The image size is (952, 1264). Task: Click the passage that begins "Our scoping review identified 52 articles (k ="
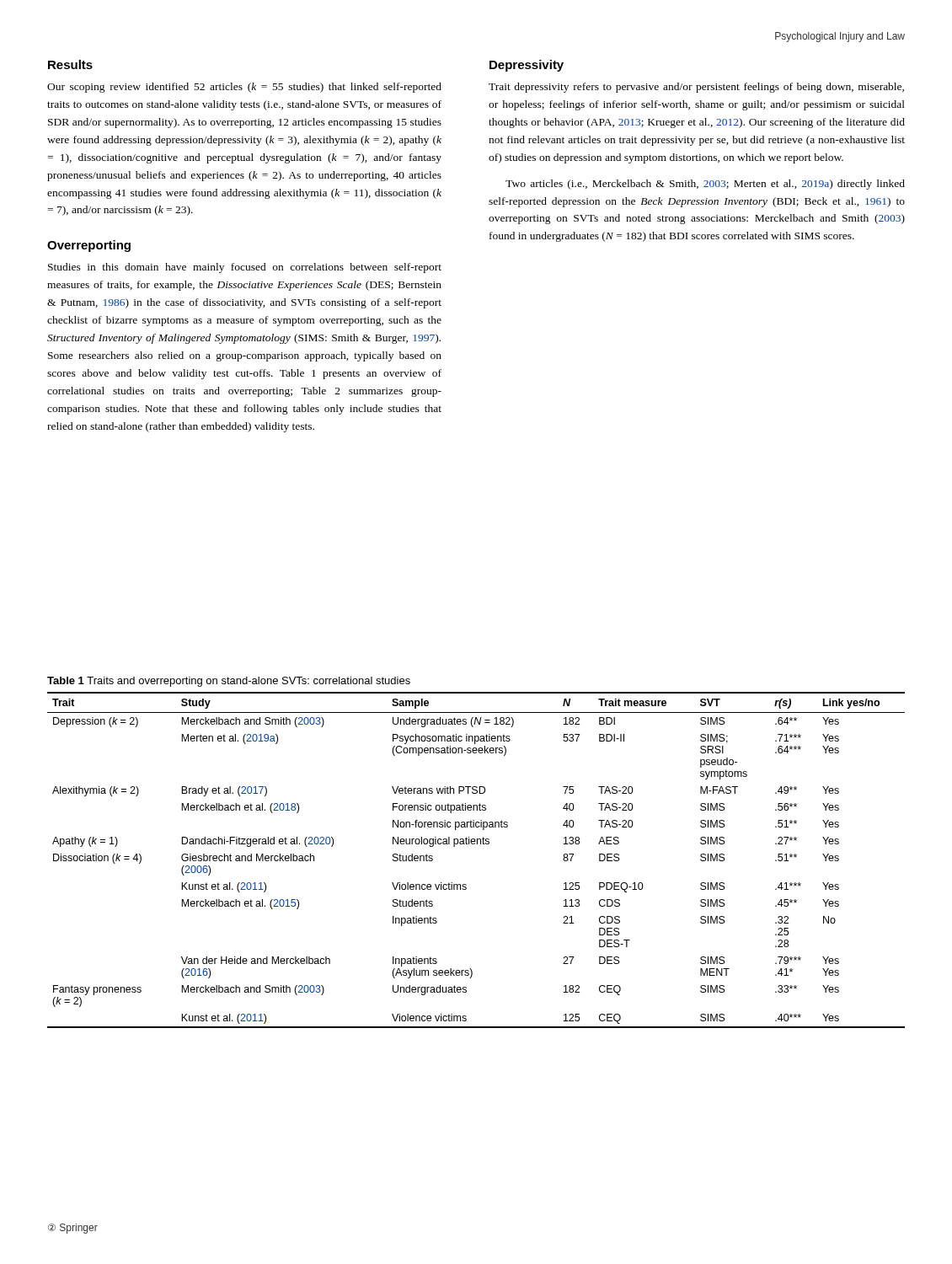[244, 148]
